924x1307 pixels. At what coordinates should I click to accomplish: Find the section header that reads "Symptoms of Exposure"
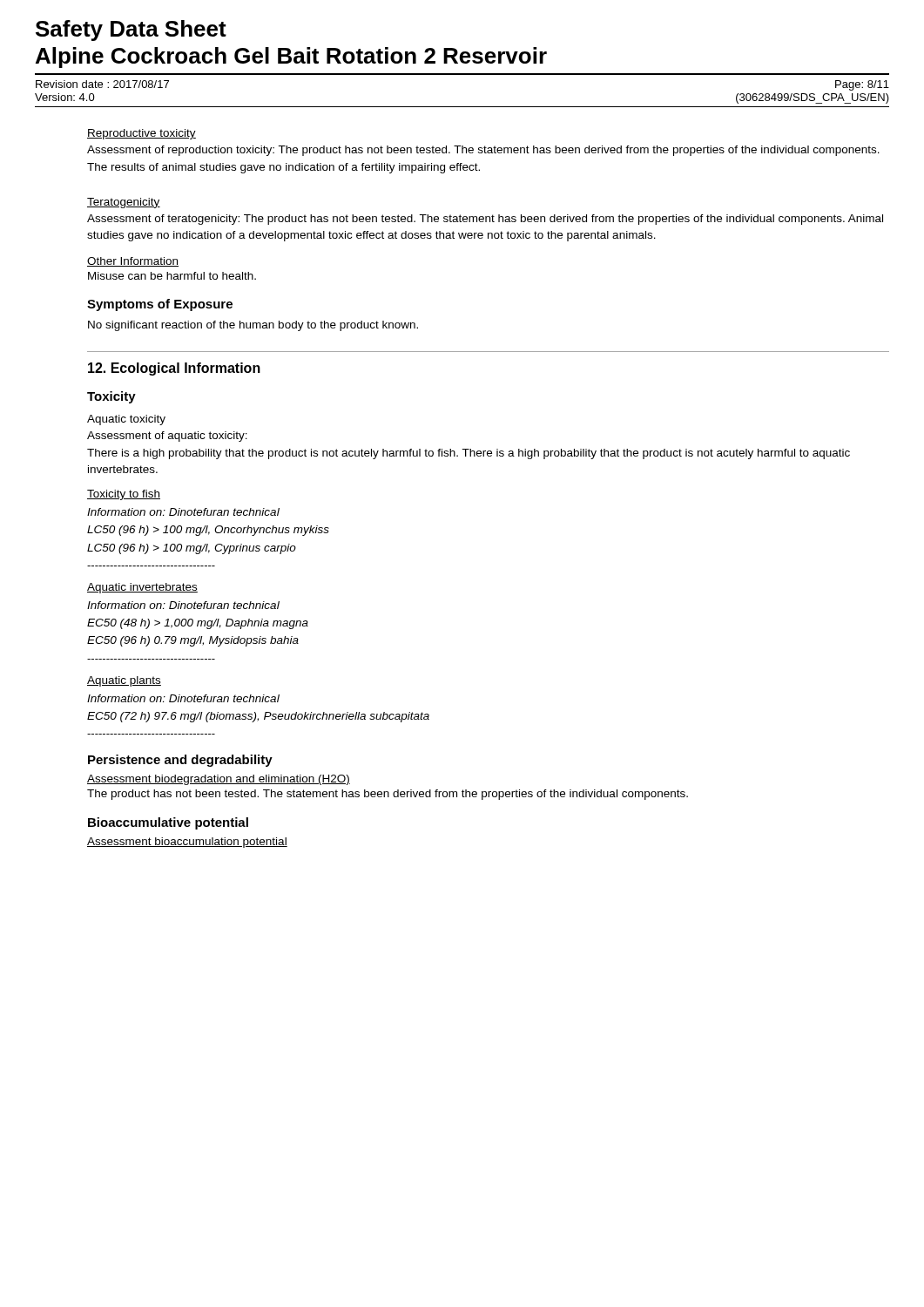tap(160, 304)
